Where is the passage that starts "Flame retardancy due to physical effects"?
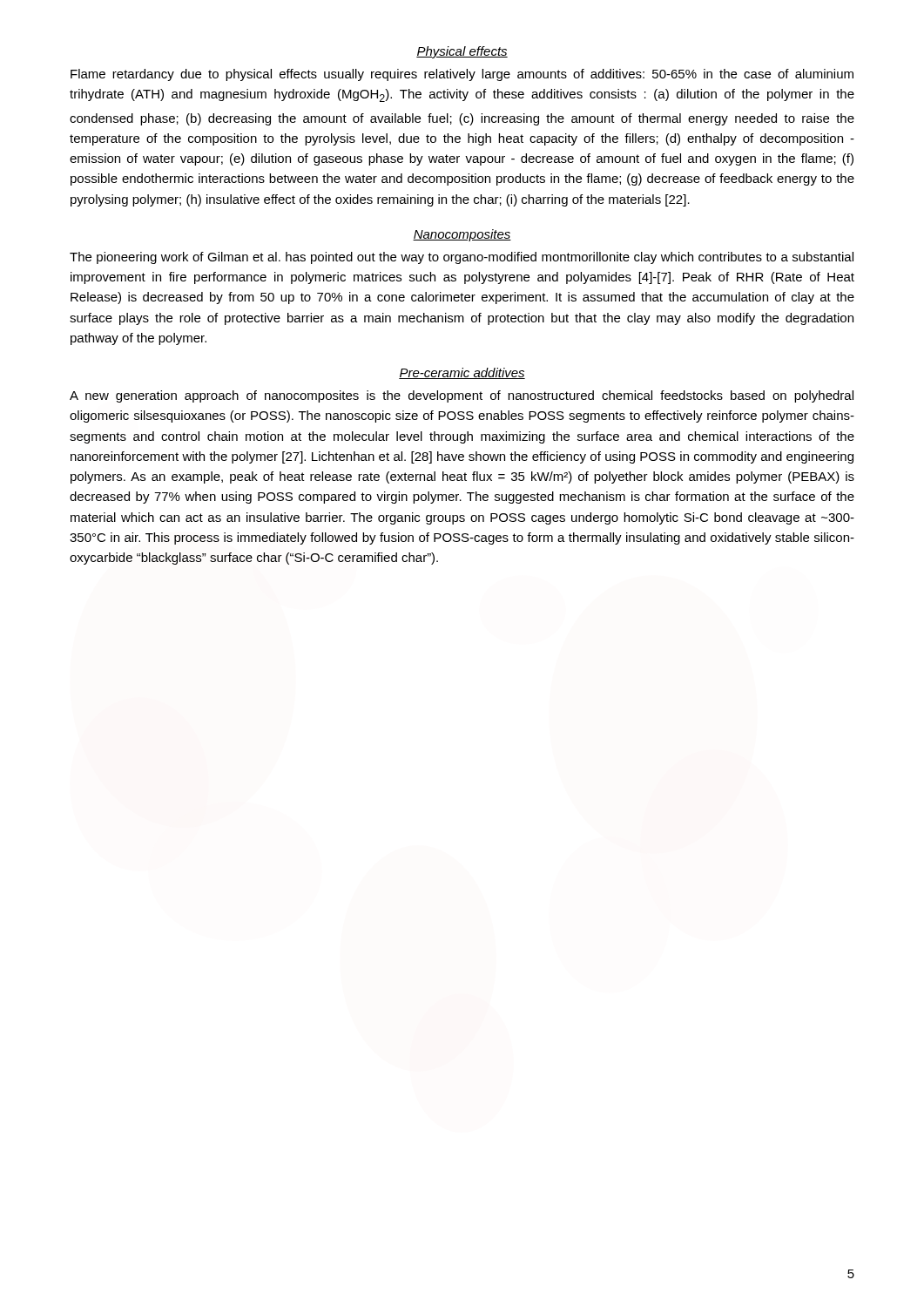The width and height of the screenshot is (924, 1307). (462, 136)
